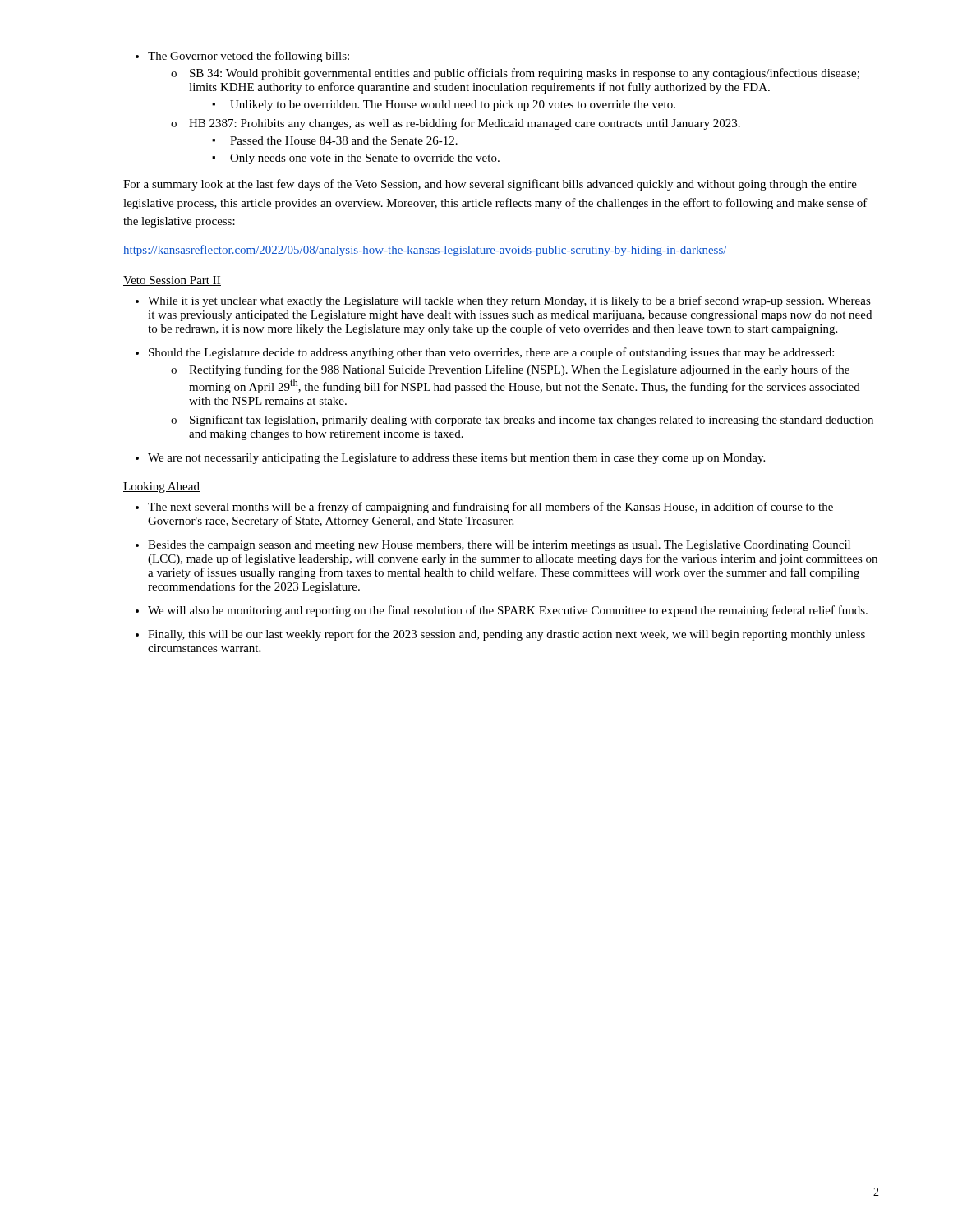Select the element starting "Finally, this will be our"

click(x=501, y=641)
